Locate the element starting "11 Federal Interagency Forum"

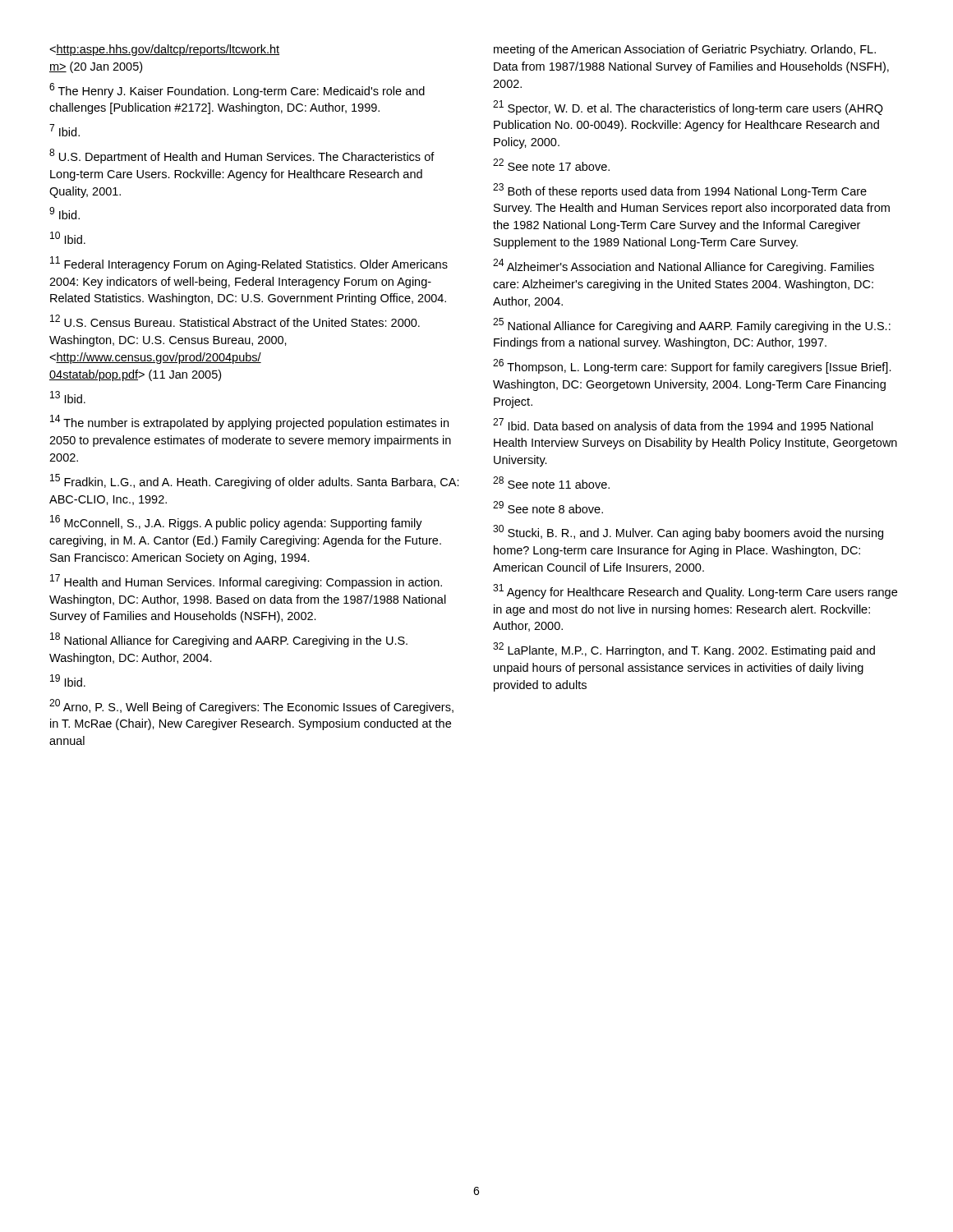coord(248,280)
